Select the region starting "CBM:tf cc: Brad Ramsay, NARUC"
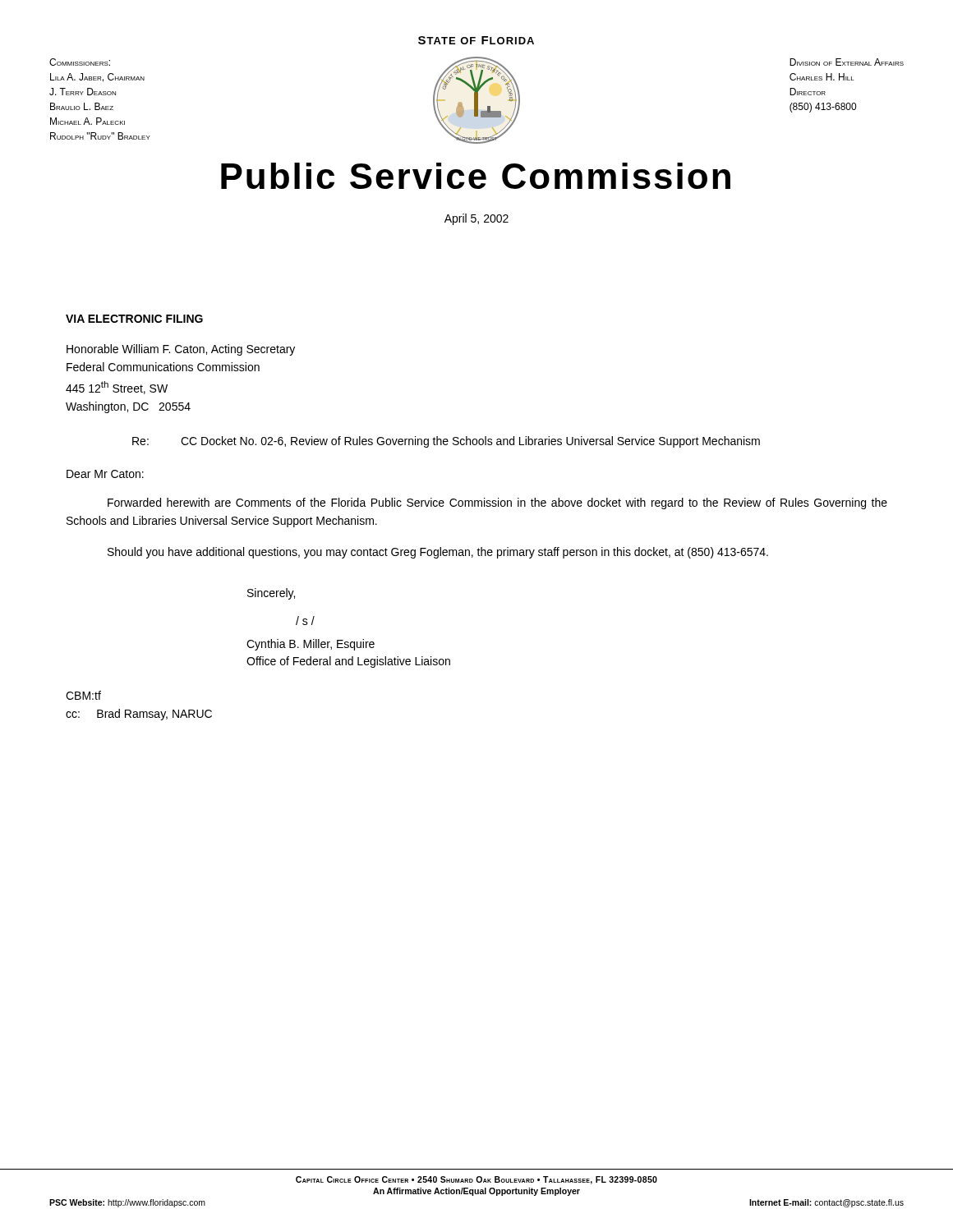Viewport: 953px width, 1232px height. click(139, 705)
